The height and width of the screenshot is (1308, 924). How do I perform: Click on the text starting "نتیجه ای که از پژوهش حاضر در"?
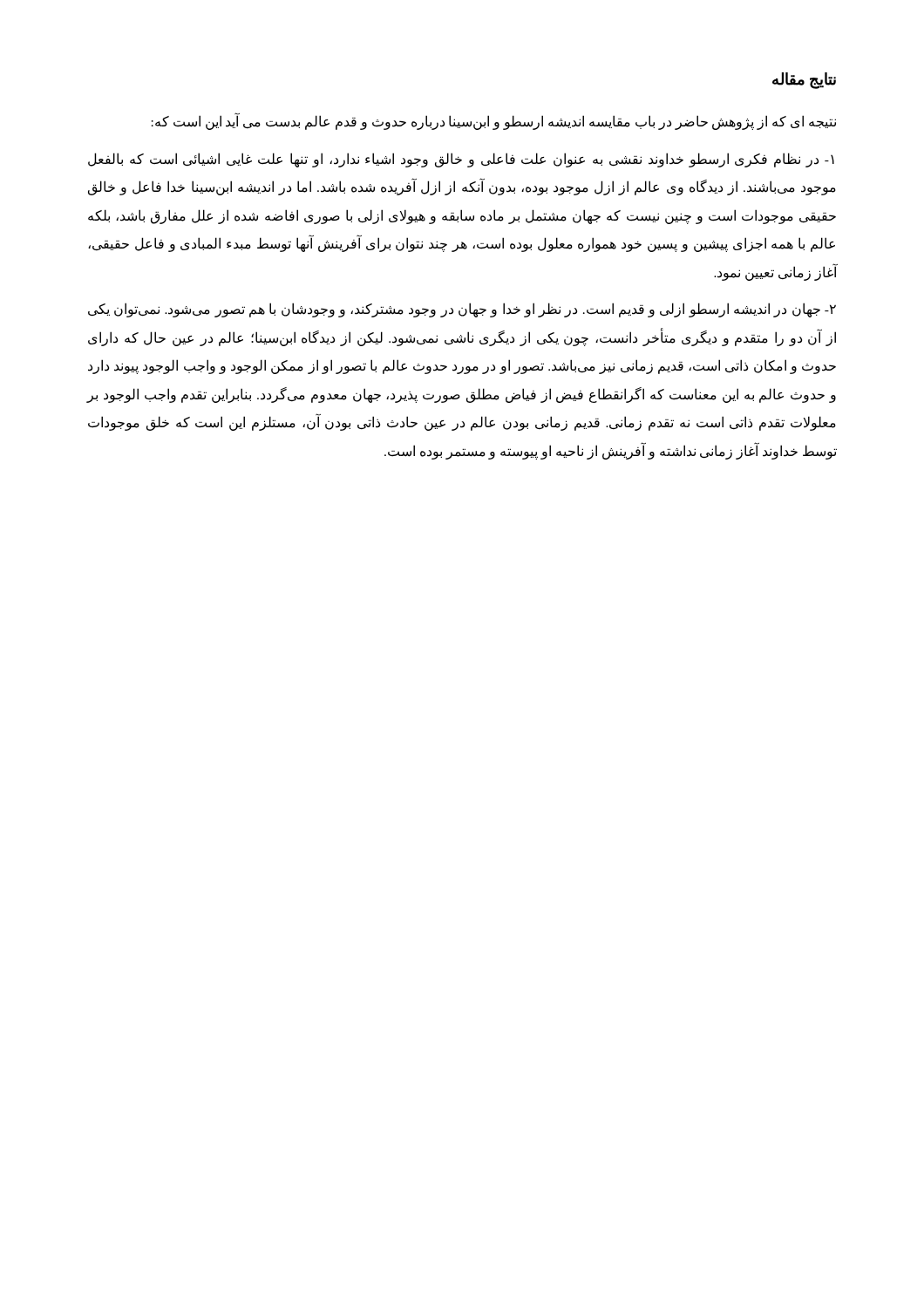[x=494, y=122]
